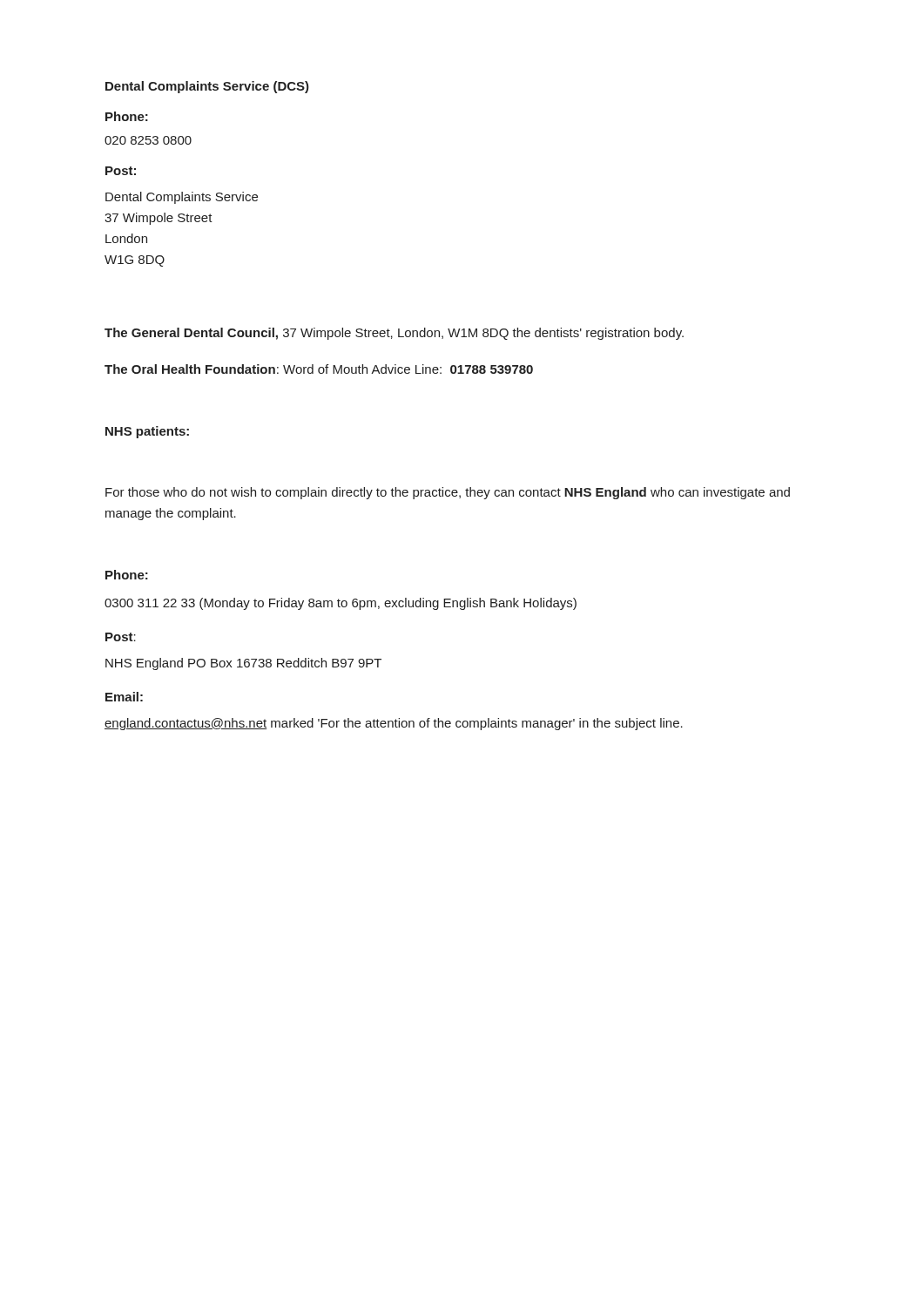Locate the section header containing "NHS patients:"
Screen dimensions: 1307x924
[147, 431]
